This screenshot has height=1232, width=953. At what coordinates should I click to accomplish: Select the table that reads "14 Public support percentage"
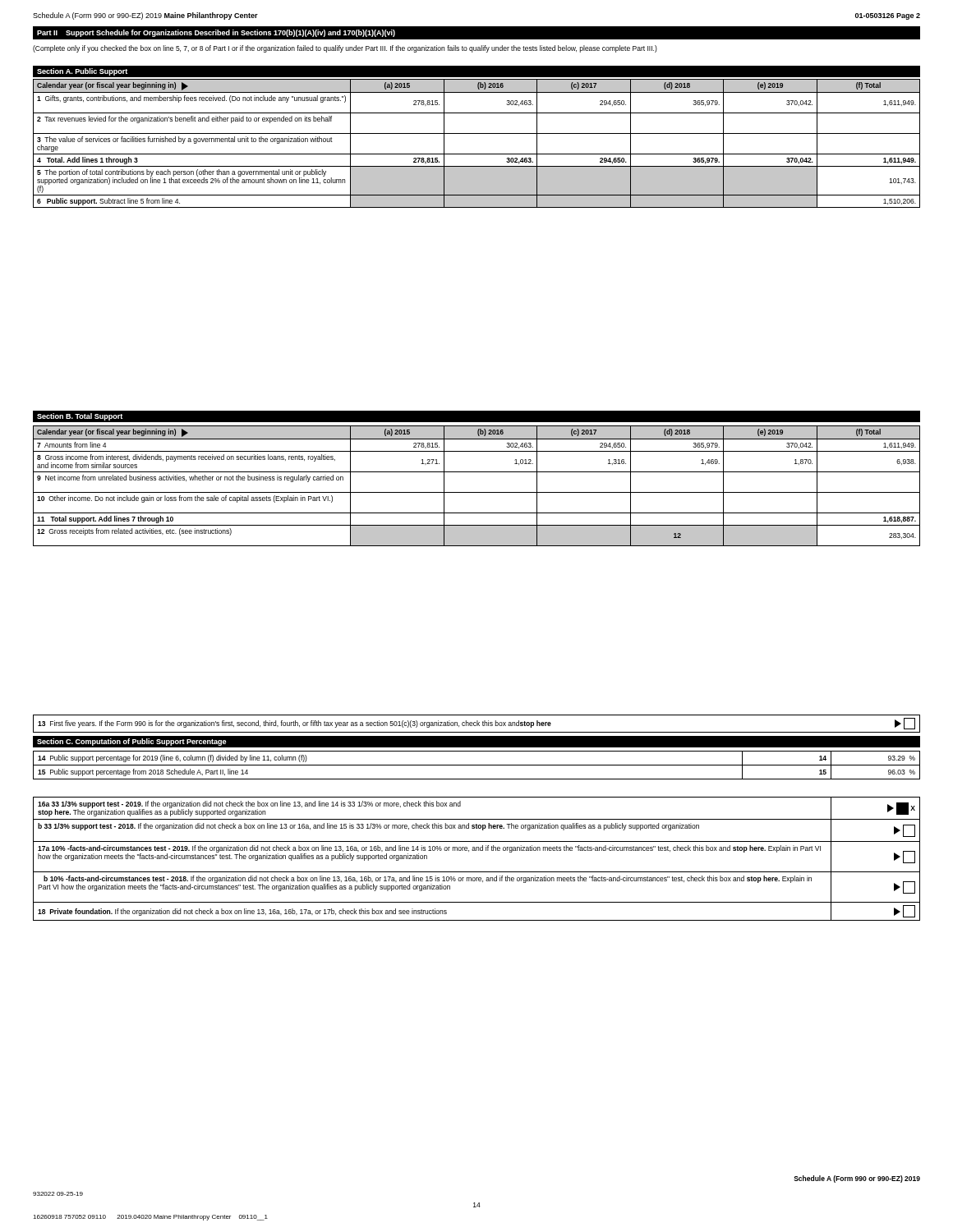tap(476, 765)
